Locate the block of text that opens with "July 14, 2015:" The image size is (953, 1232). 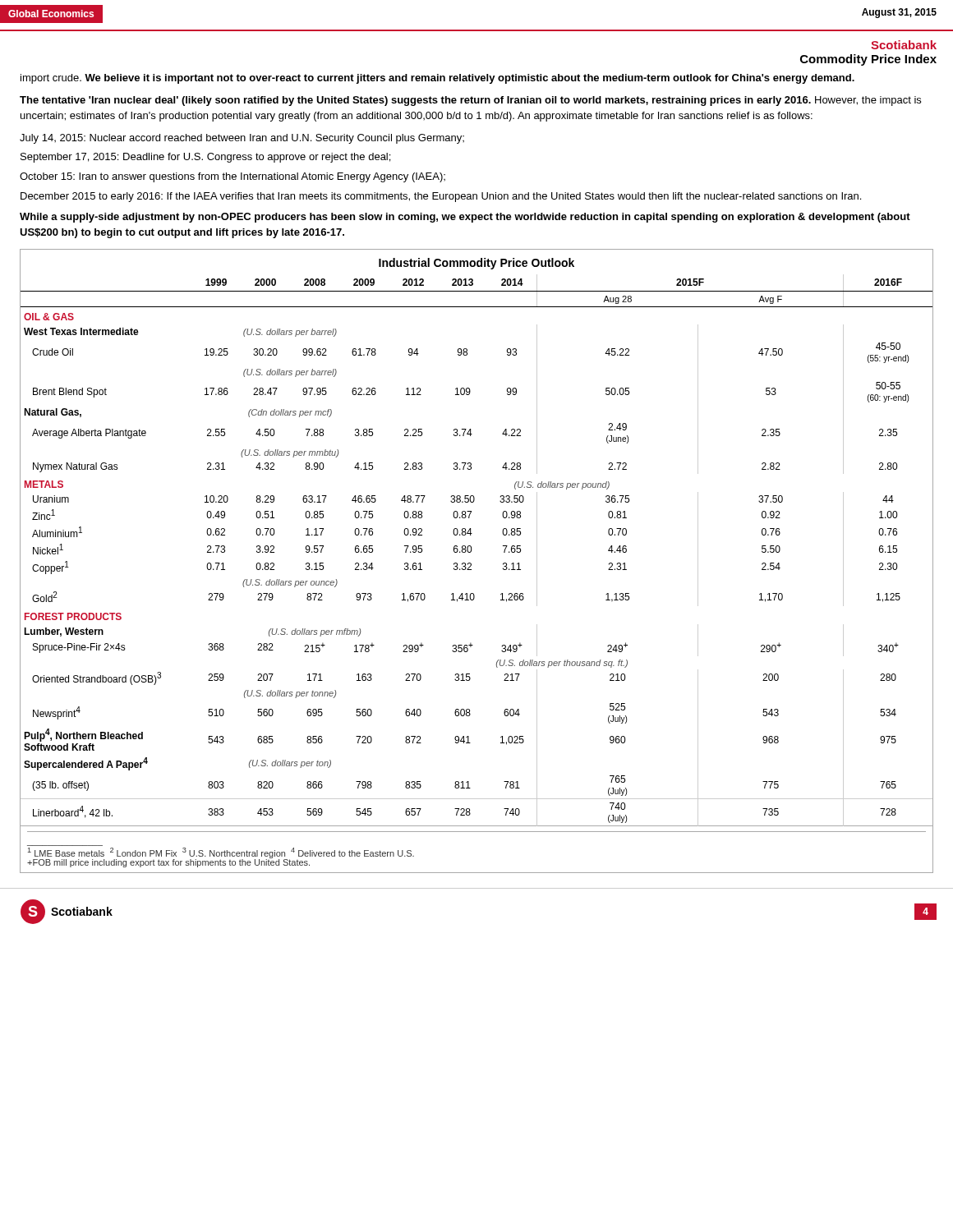point(242,139)
